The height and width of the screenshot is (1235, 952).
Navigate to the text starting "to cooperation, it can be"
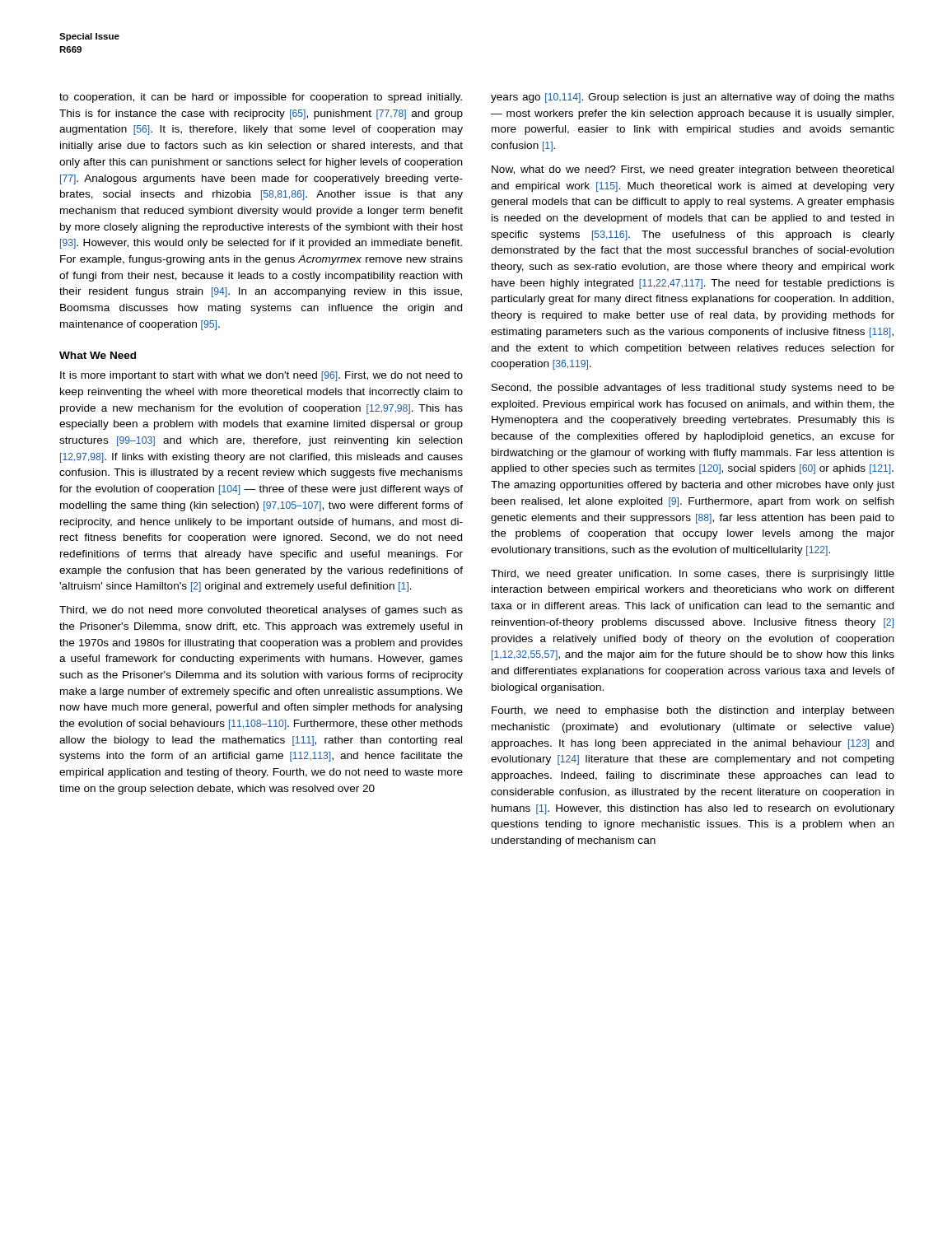pos(261,211)
